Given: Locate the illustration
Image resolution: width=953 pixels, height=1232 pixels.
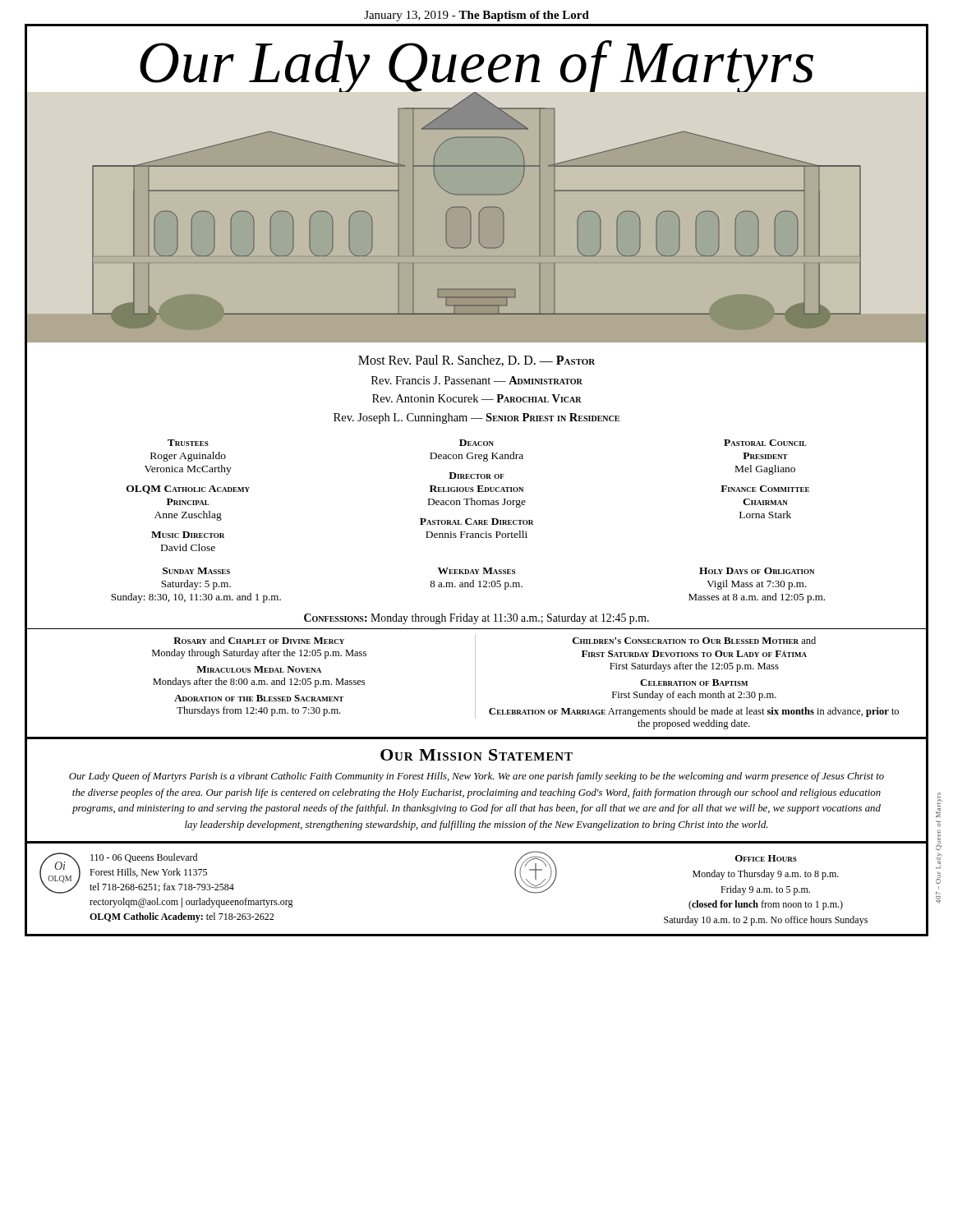Looking at the screenshot, I should click(476, 217).
